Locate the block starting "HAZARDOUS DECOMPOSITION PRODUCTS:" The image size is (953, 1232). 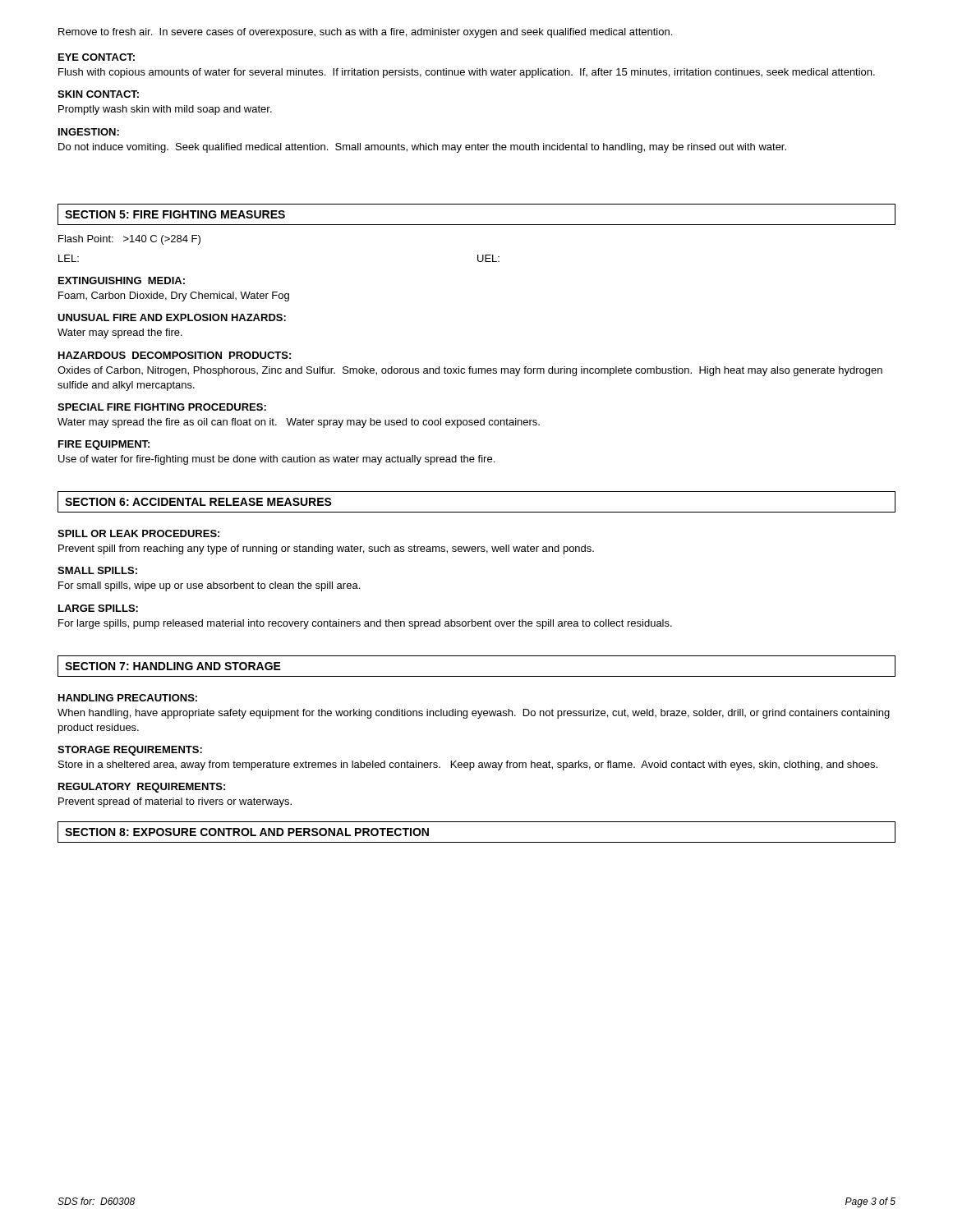[175, 355]
